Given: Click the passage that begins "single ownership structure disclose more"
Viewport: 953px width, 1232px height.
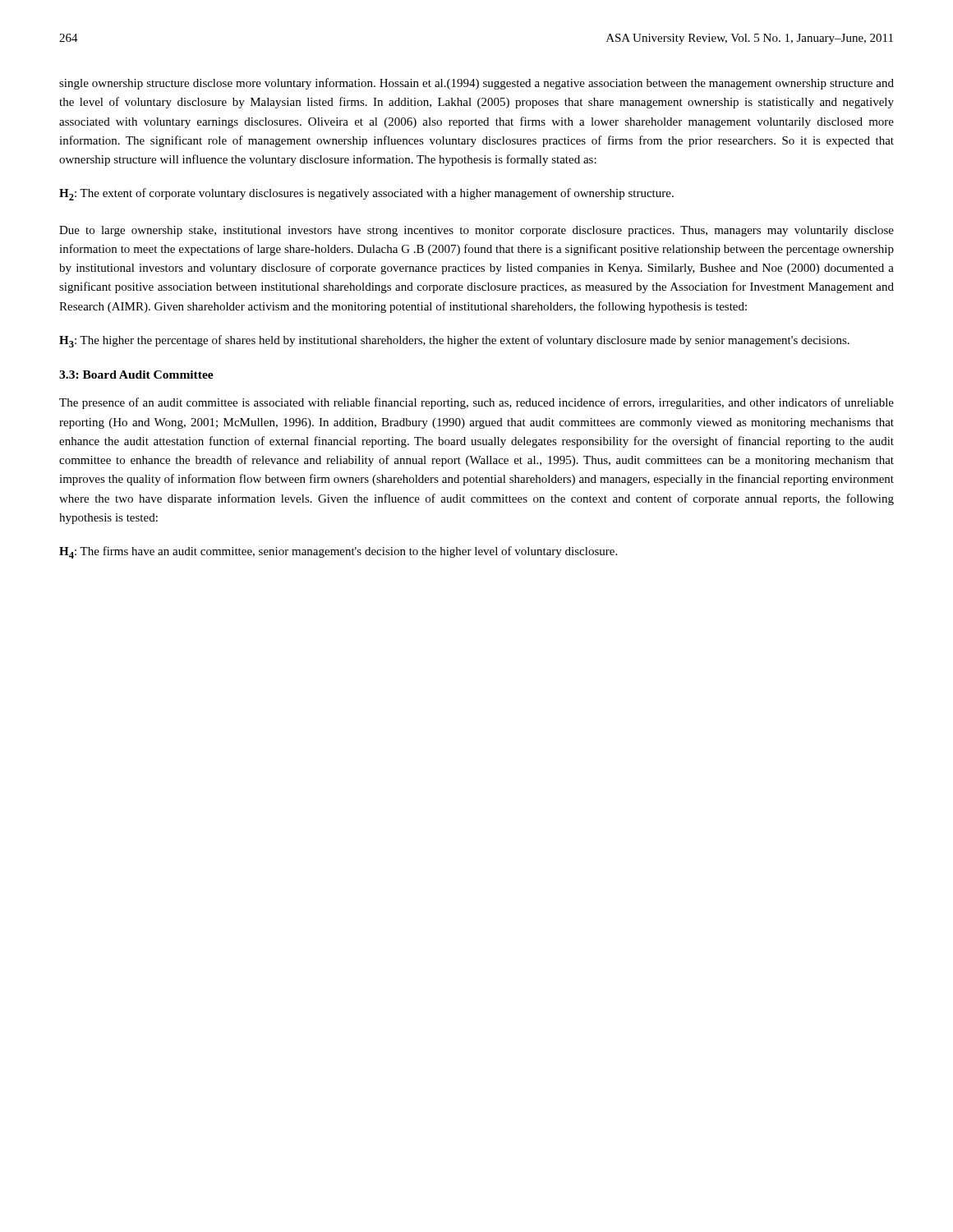Looking at the screenshot, I should (x=476, y=121).
